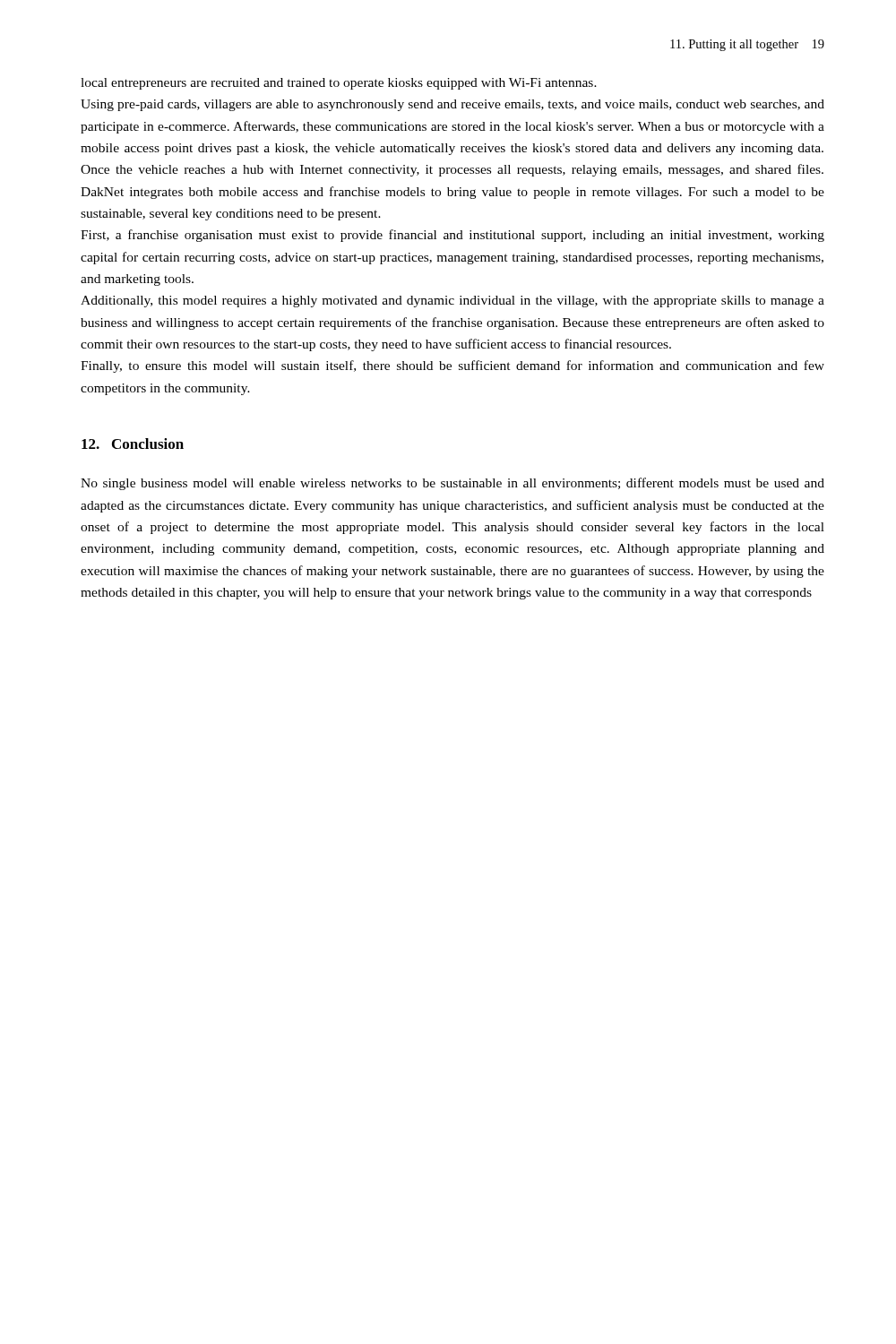Point to the element starting "No single business model"

tap(452, 538)
